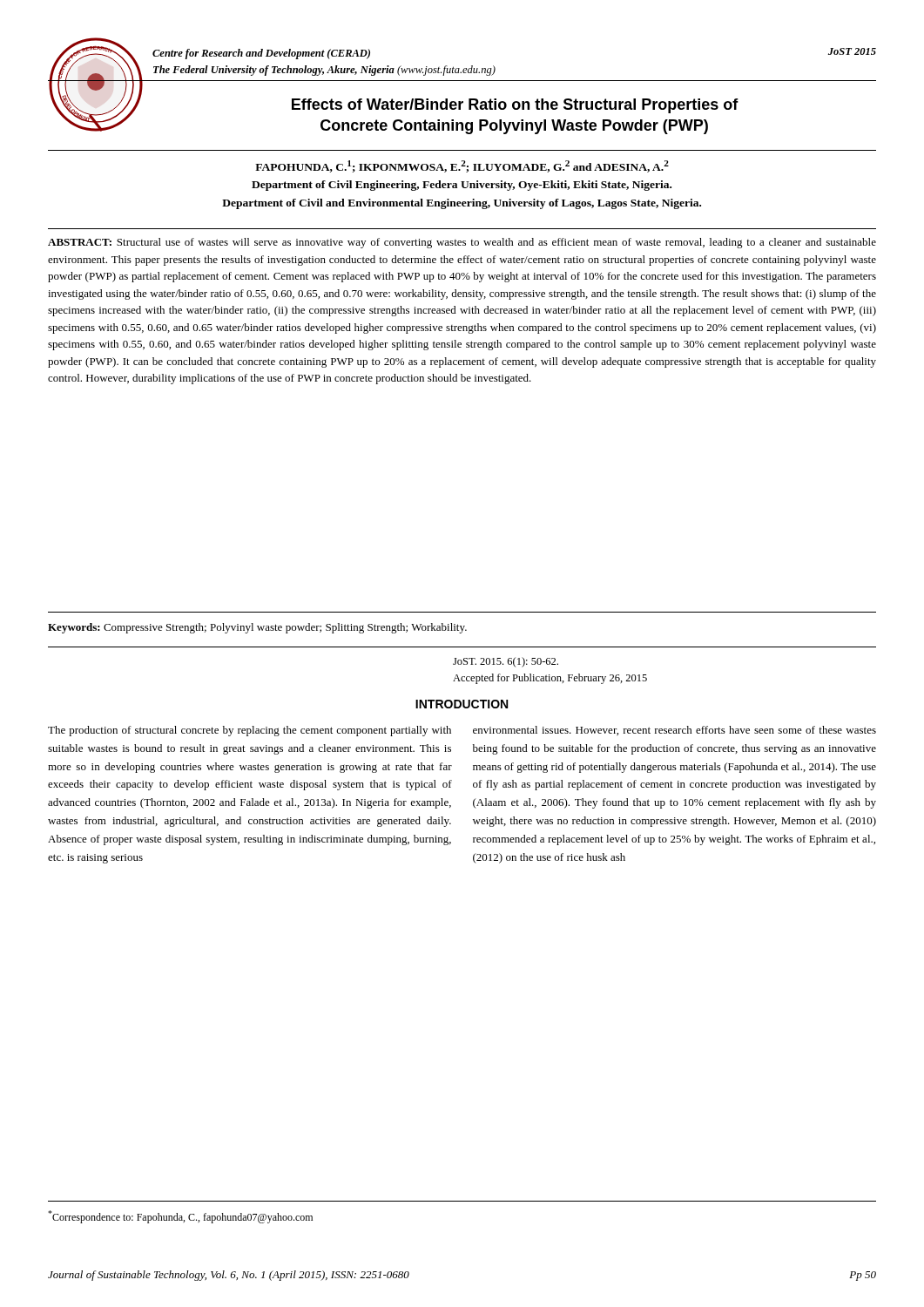
Task: Select the block starting "ABSTRACT: Structural use"
Action: 462,310
